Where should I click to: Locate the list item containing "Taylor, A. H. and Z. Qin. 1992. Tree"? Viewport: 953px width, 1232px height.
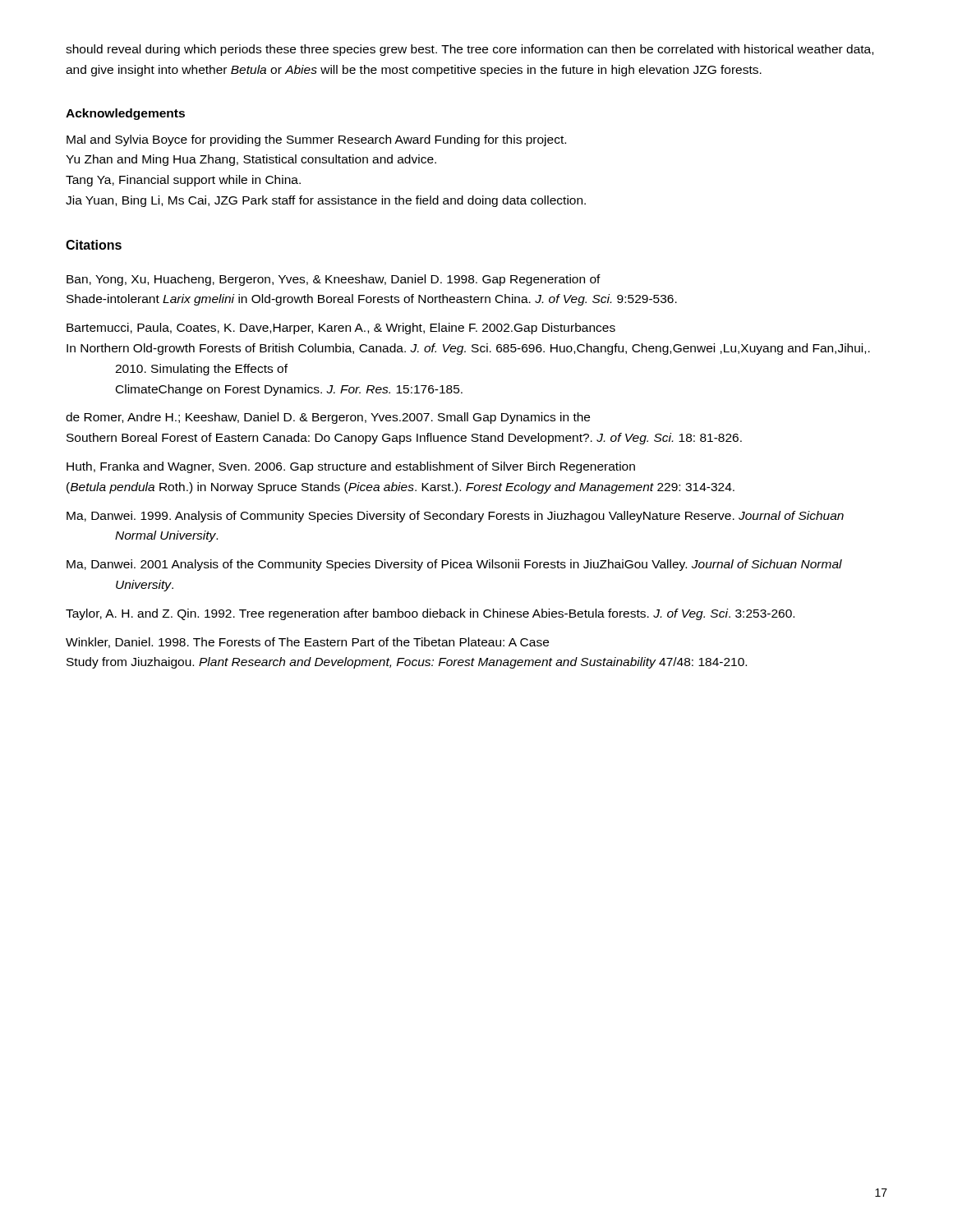coord(431,613)
